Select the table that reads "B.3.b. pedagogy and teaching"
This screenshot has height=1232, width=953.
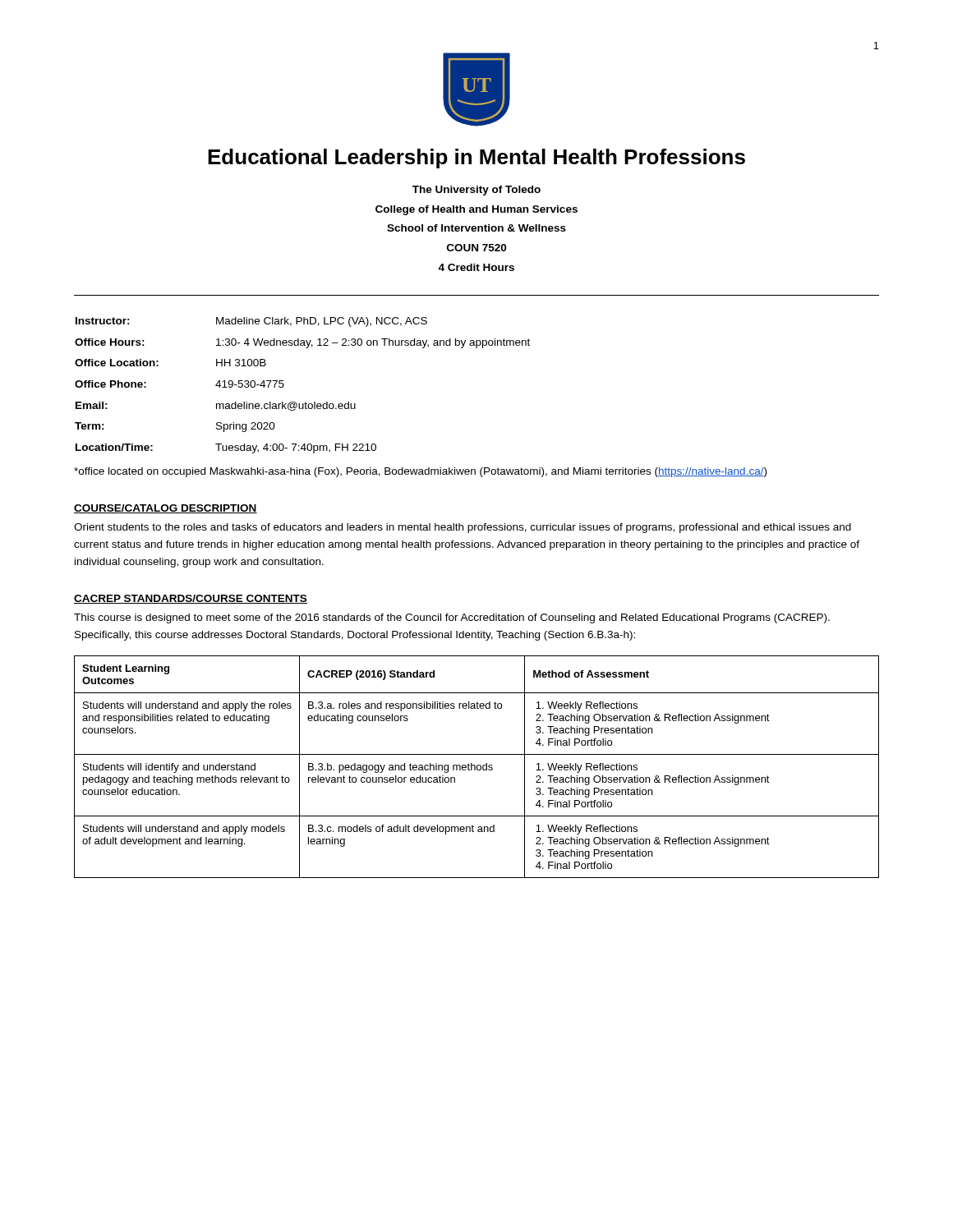pyautogui.click(x=476, y=766)
